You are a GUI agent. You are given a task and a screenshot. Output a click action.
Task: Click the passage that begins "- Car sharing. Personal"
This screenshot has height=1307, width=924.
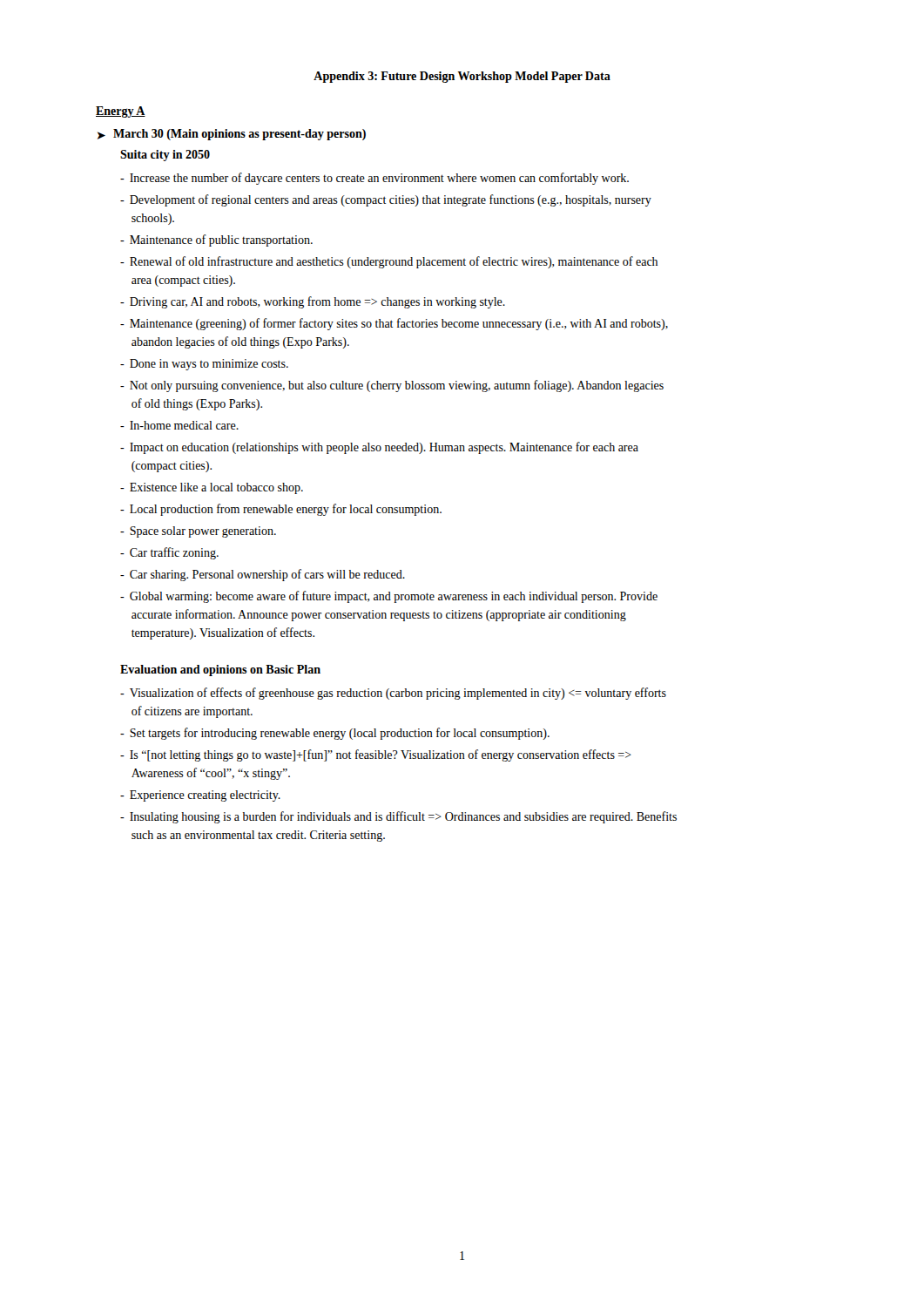click(x=263, y=575)
